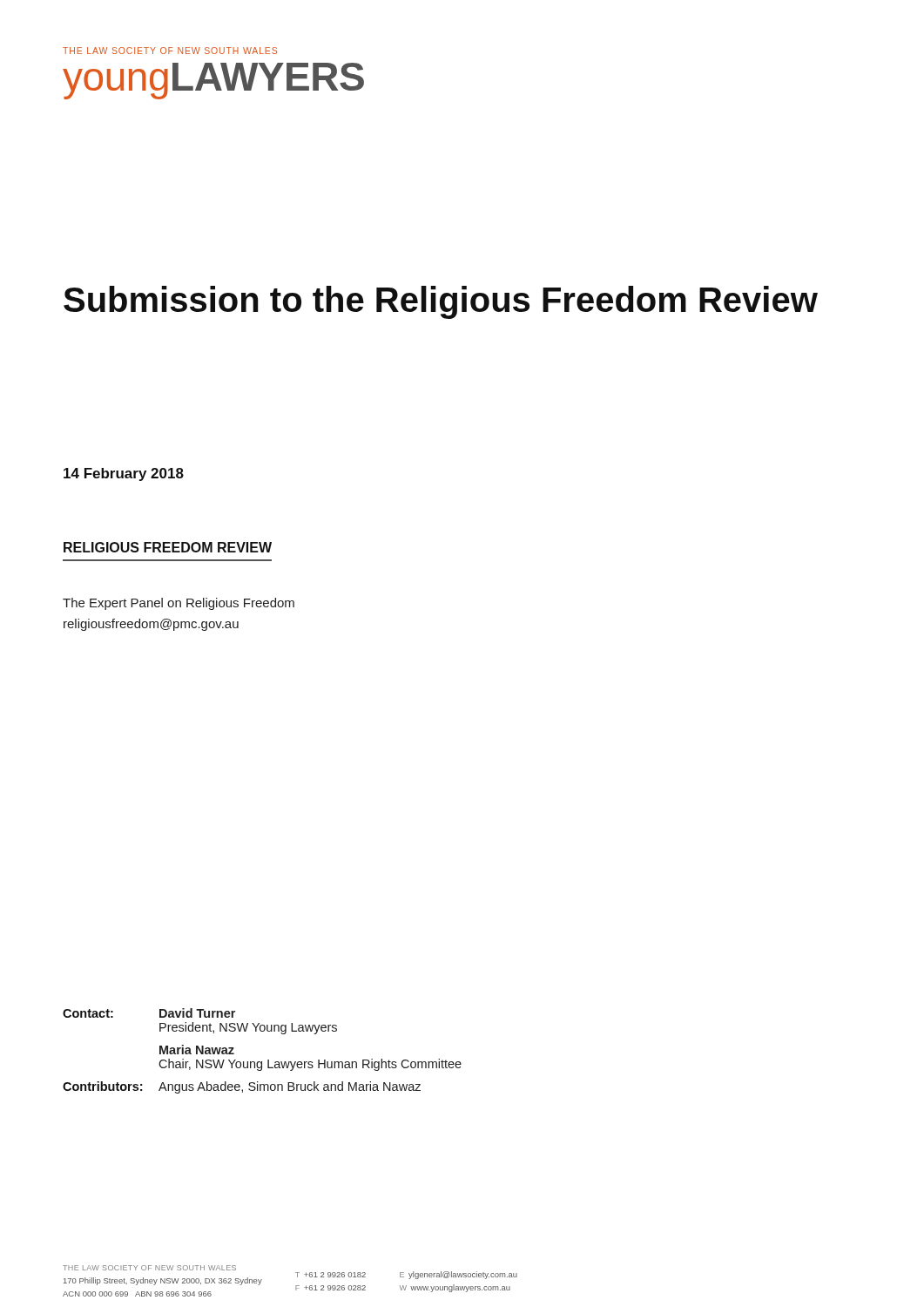Select the title with the text "Submission to the"

tap(462, 300)
